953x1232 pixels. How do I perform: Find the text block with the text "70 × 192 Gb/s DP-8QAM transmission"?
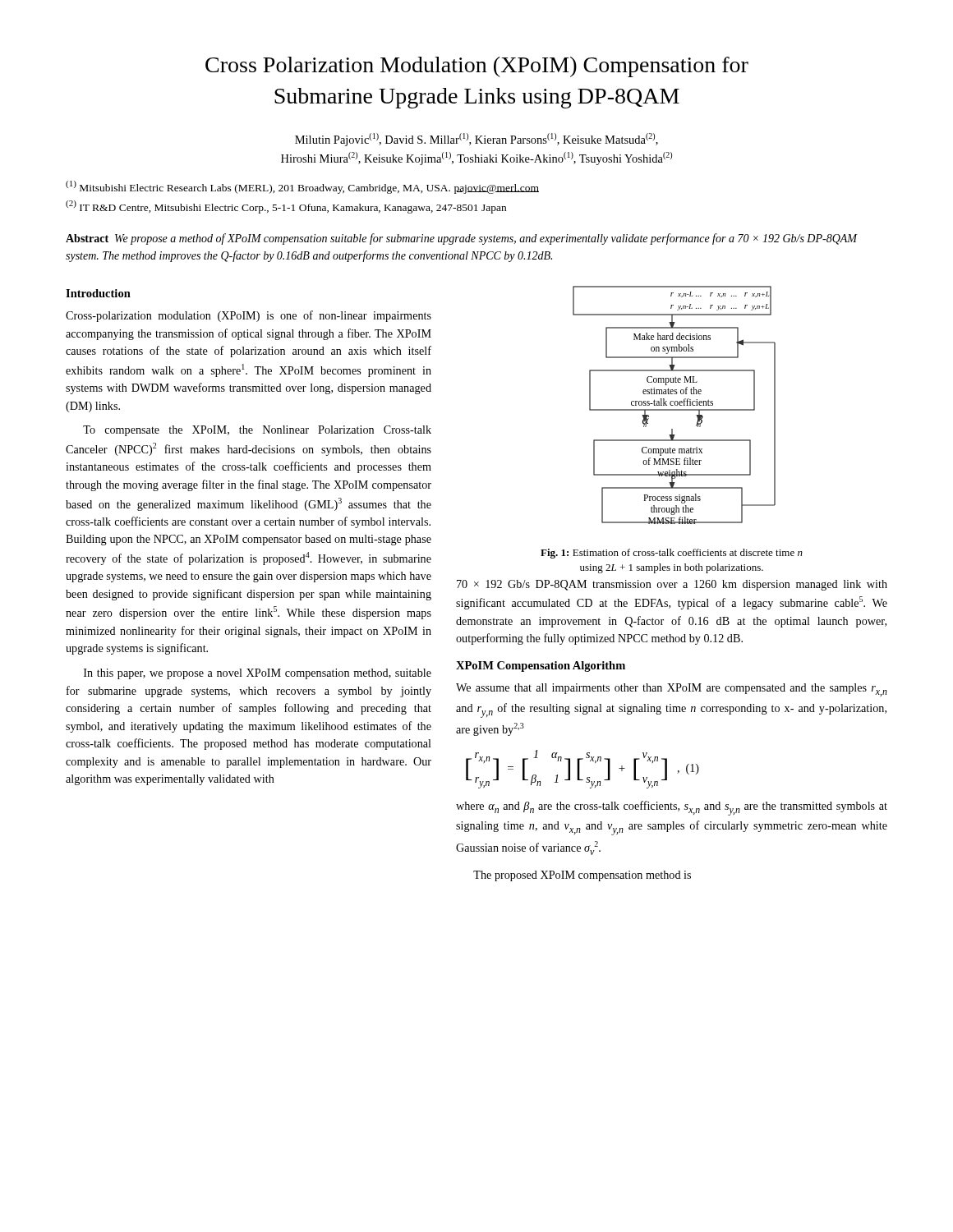point(672,612)
